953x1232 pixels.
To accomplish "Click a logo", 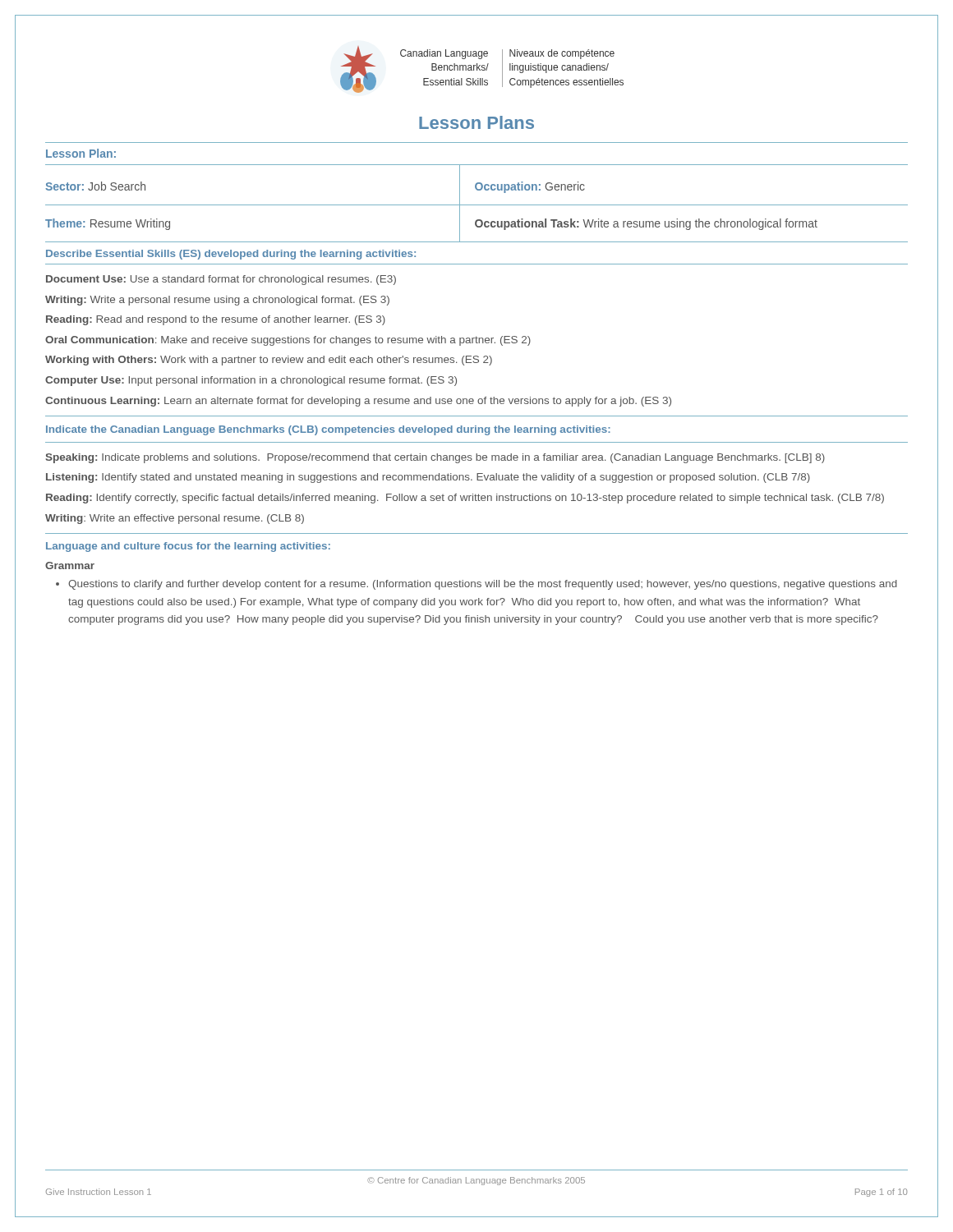I will tap(476, 68).
